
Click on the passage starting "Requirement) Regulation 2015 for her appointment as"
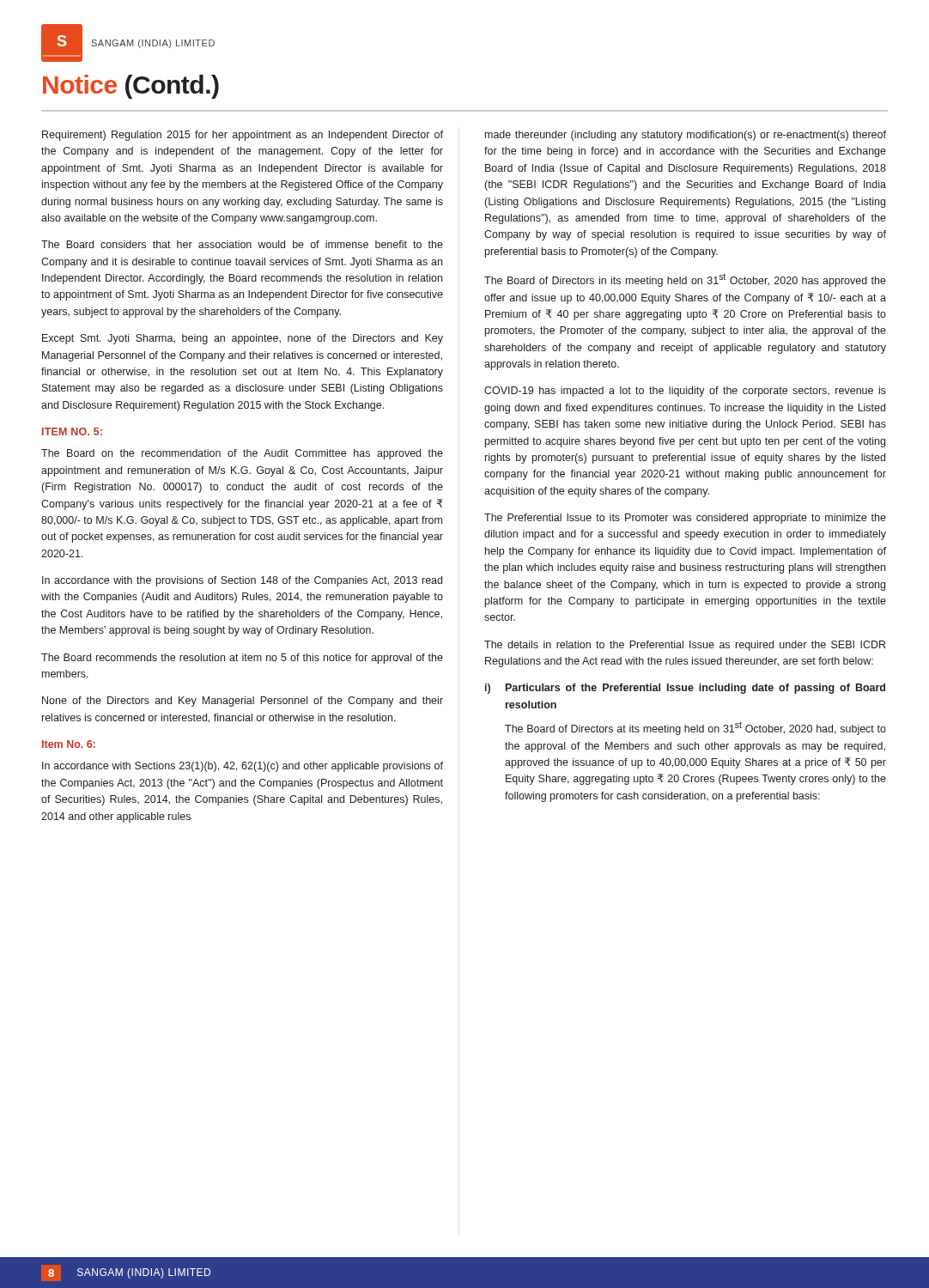242,177
